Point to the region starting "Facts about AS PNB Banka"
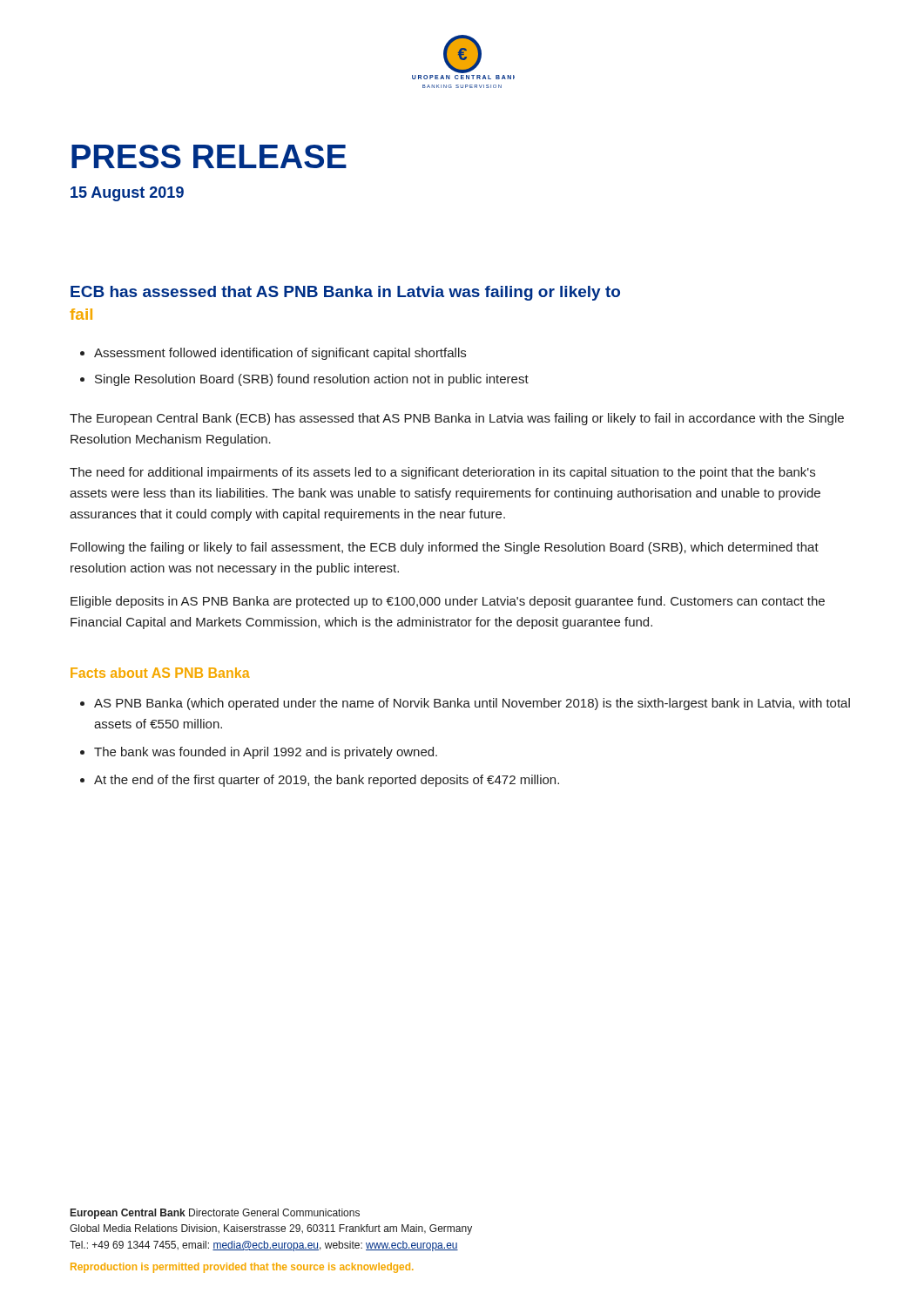The width and height of the screenshot is (924, 1307). click(x=160, y=673)
